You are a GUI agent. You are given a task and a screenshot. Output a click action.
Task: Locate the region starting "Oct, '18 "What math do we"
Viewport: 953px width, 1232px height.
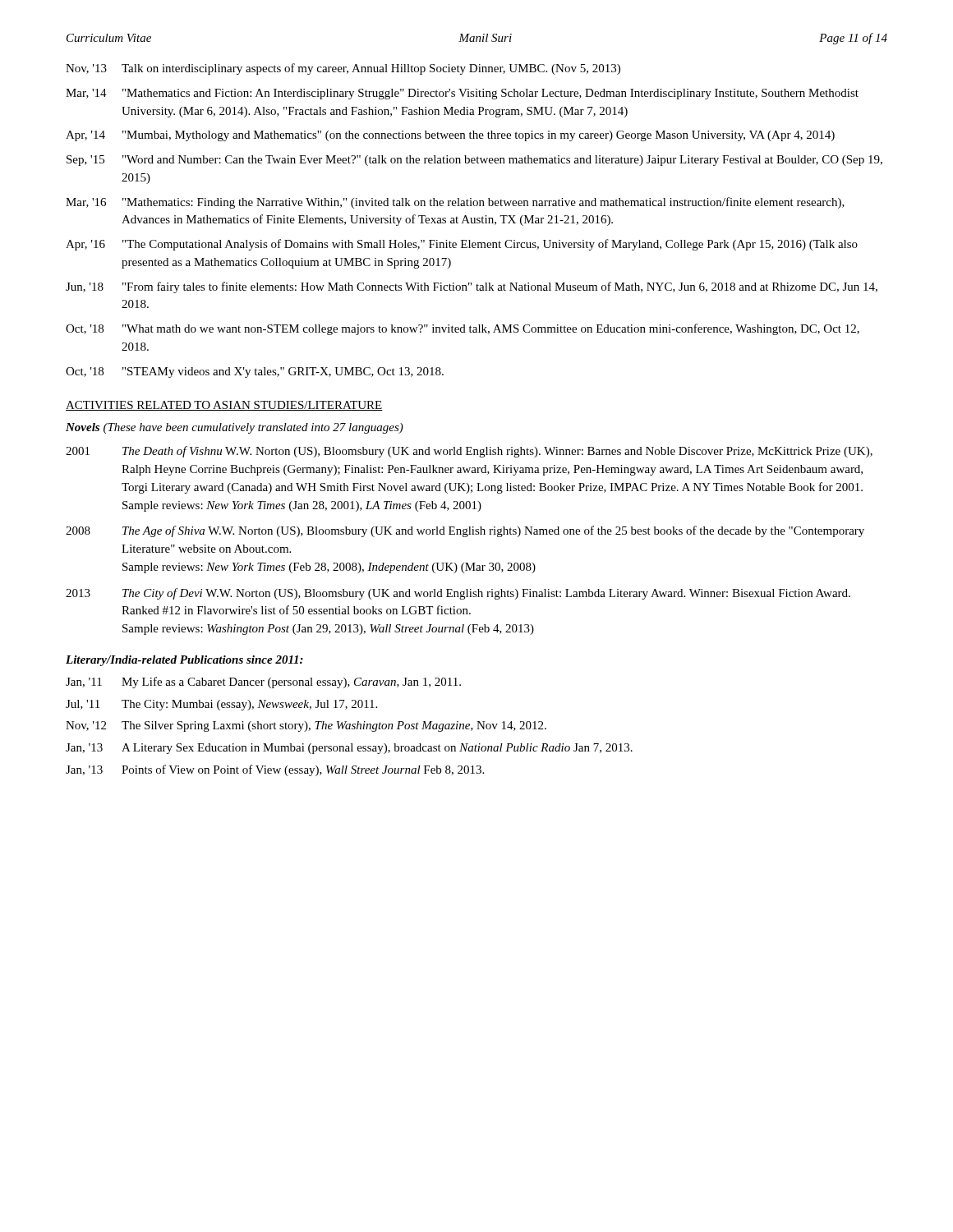(476, 338)
